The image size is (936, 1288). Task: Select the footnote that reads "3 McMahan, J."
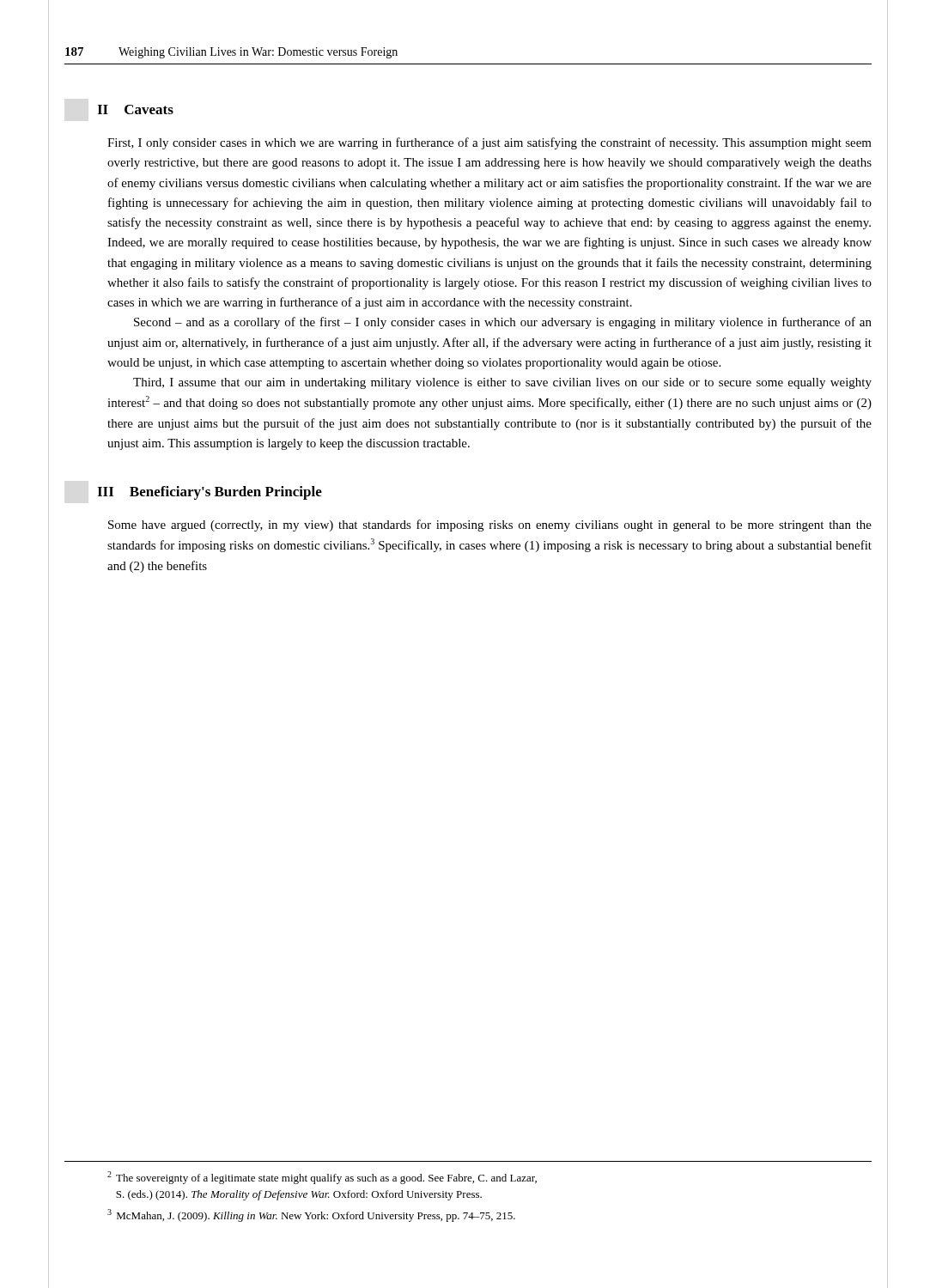(312, 1215)
